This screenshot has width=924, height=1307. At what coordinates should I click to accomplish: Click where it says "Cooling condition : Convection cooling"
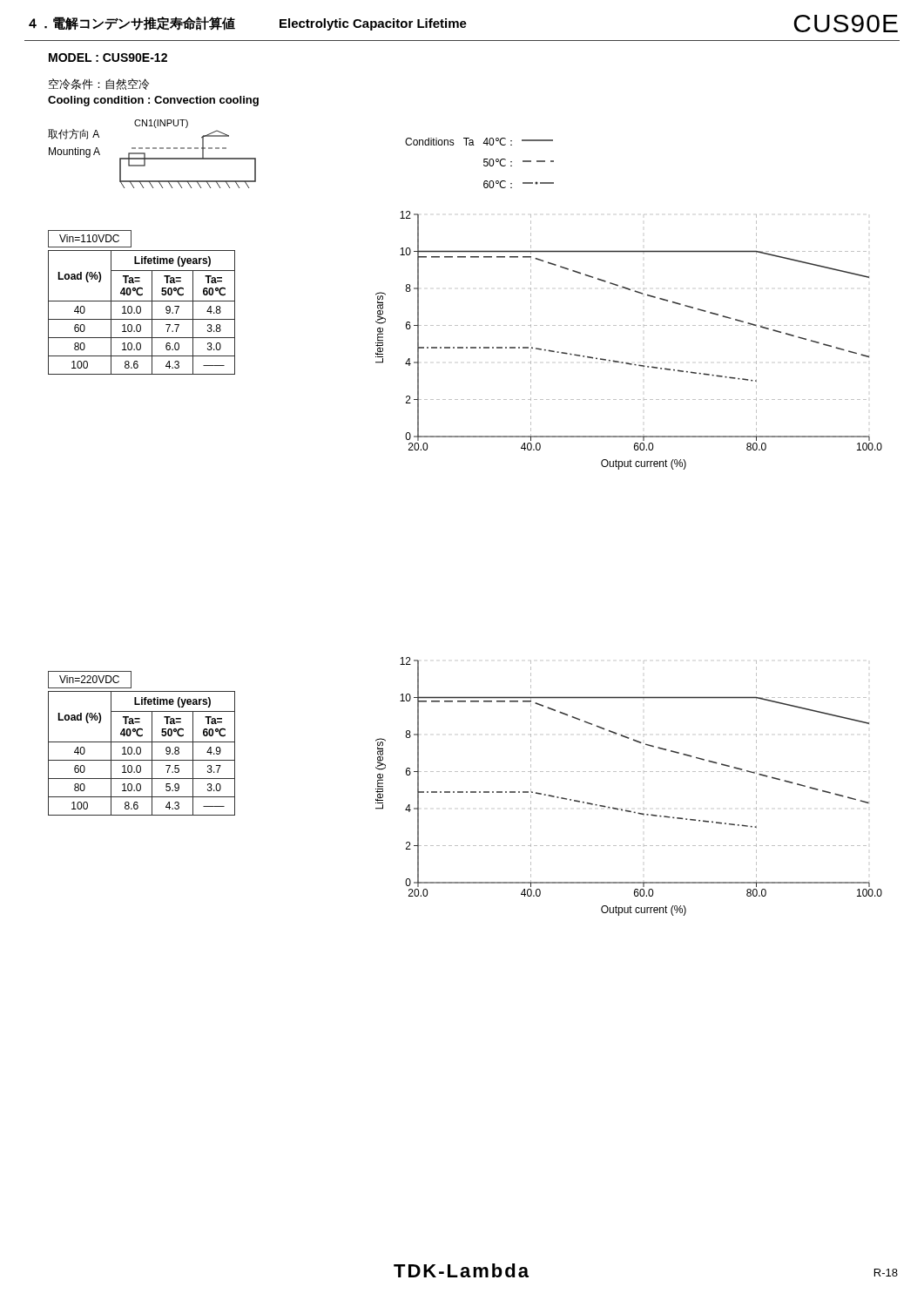click(x=154, y=100)
